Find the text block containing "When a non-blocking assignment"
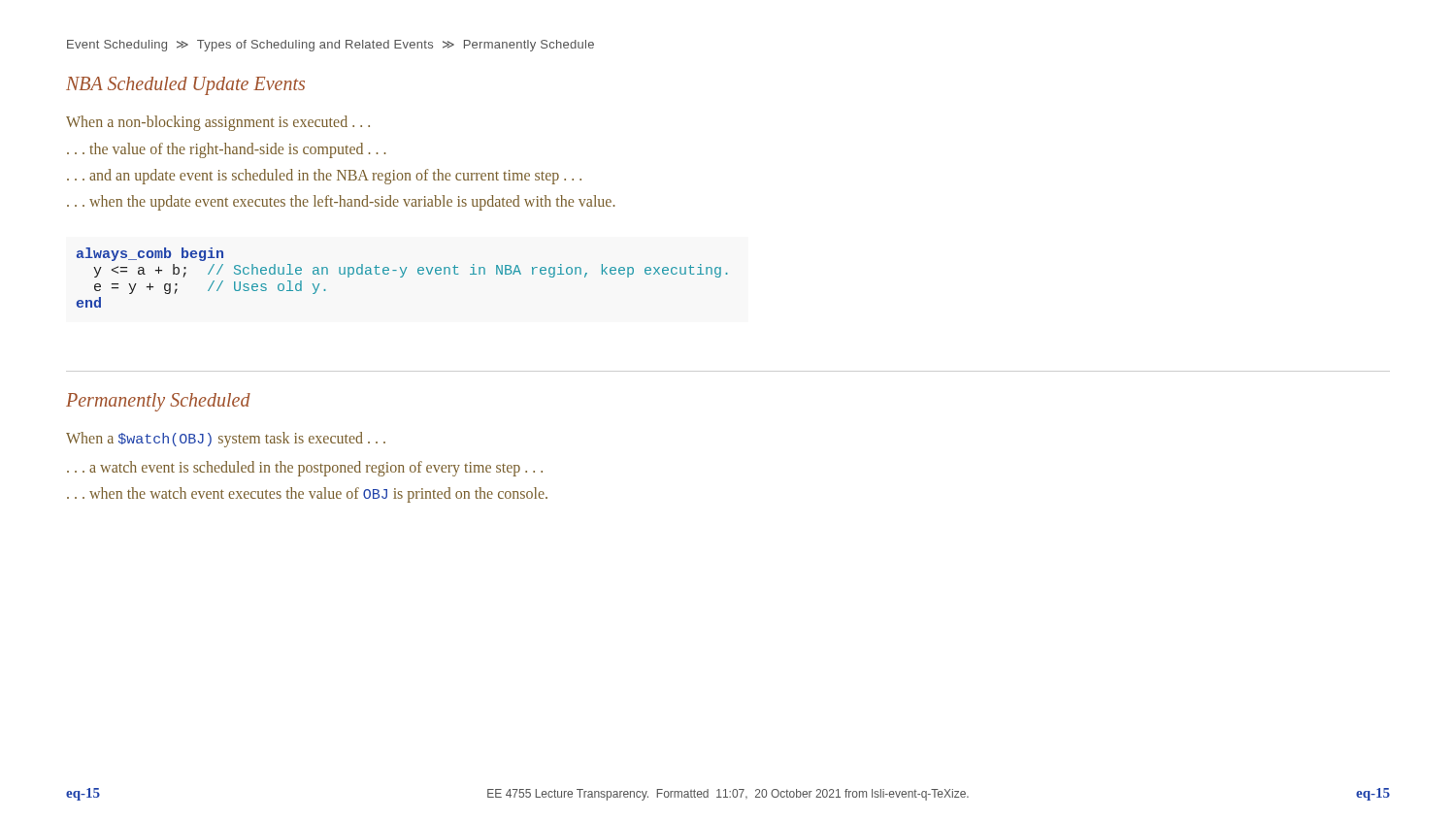The height and width of the screenshot is (819, 1456). click(x=218, y=122)
